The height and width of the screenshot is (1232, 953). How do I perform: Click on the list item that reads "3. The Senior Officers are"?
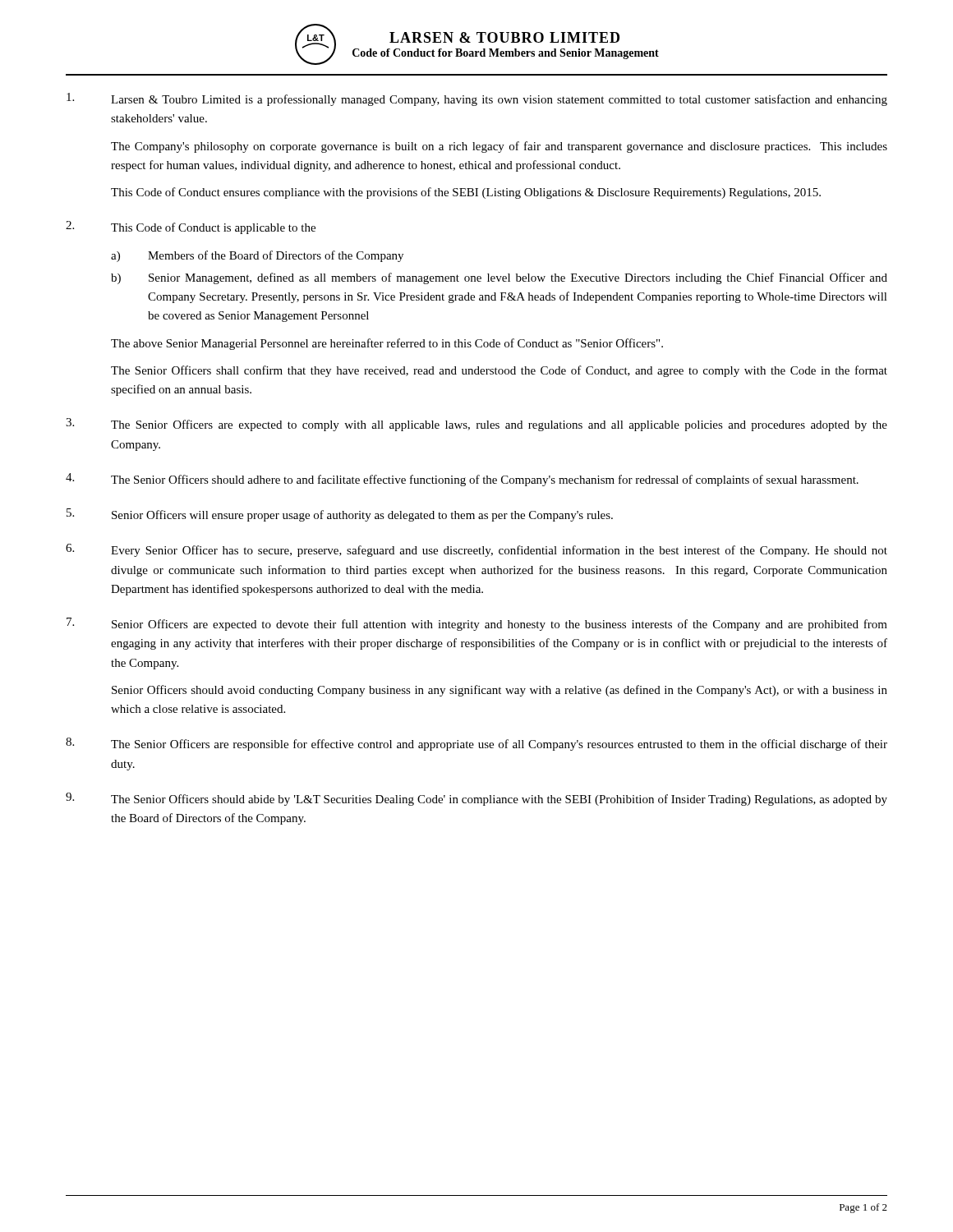point(476,439)
